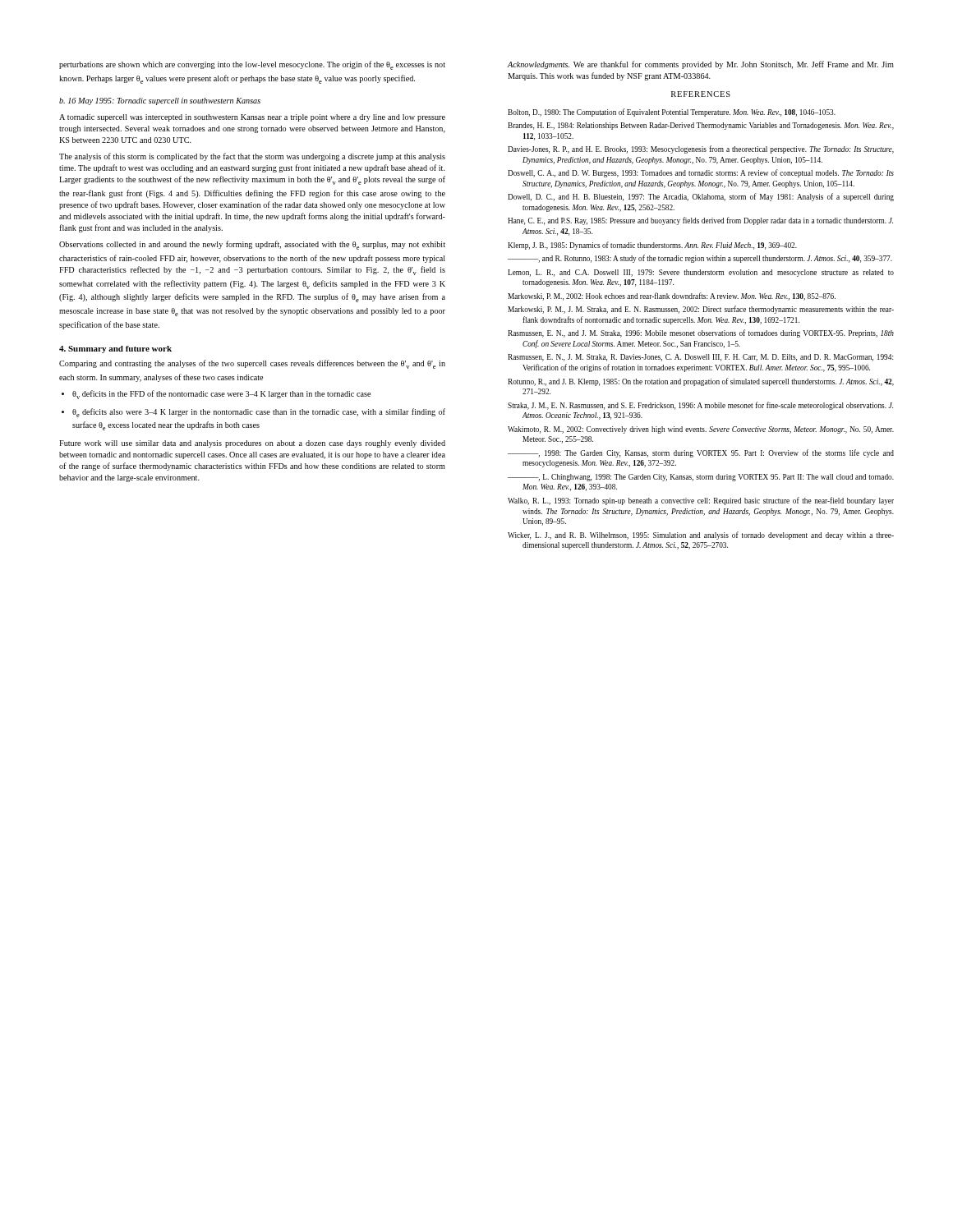The image size is (953, 1232).
Task: Locate the block of text that opens with "Rasmussen, E. N., and J. M. Straka,"
Action: [701, 339]
